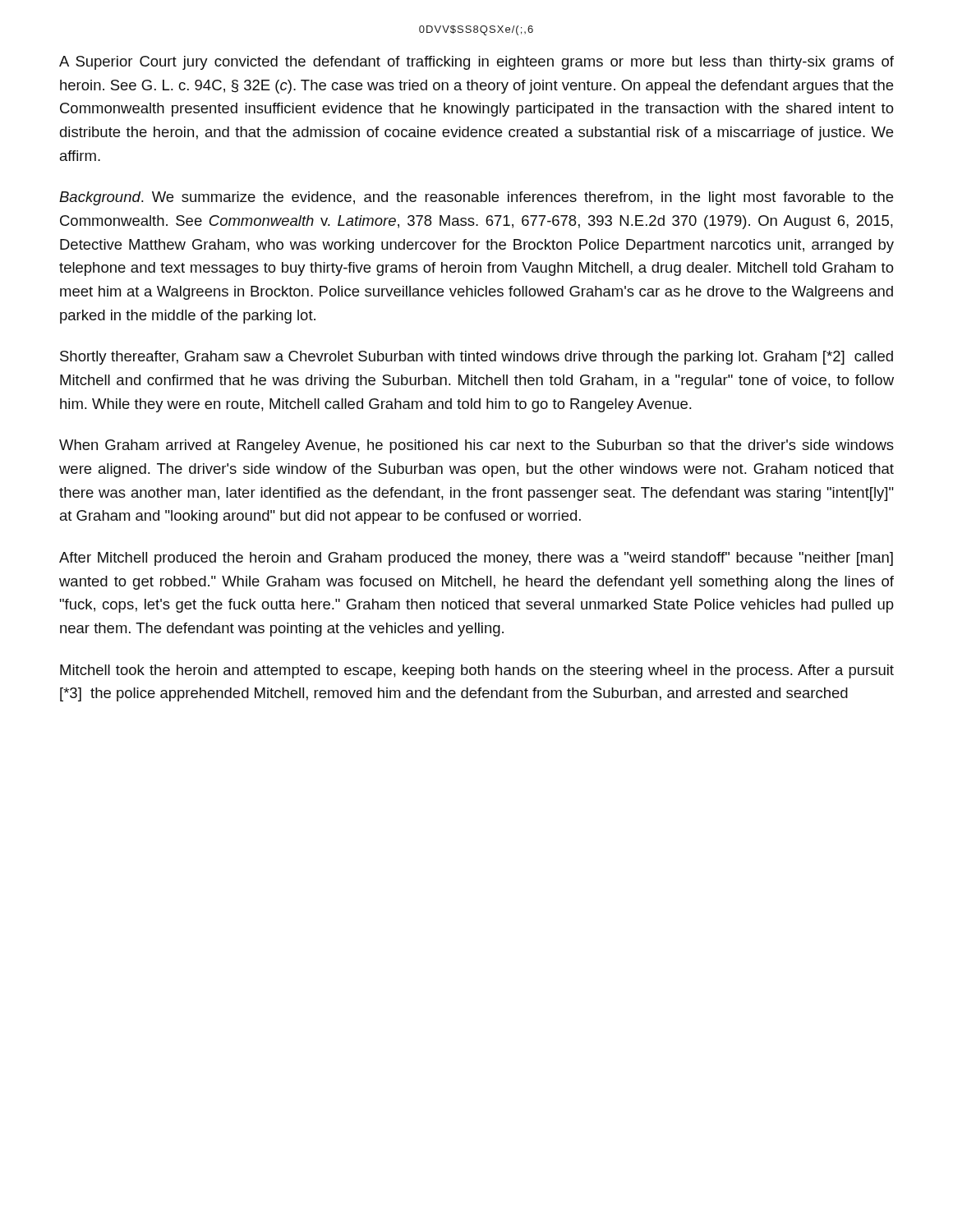Locate the text block with the text "Shortly thereafter, Graham saw a Chevrolet Suburban with"
This screenshot has width=953, height=1232.
pos(476,380)
